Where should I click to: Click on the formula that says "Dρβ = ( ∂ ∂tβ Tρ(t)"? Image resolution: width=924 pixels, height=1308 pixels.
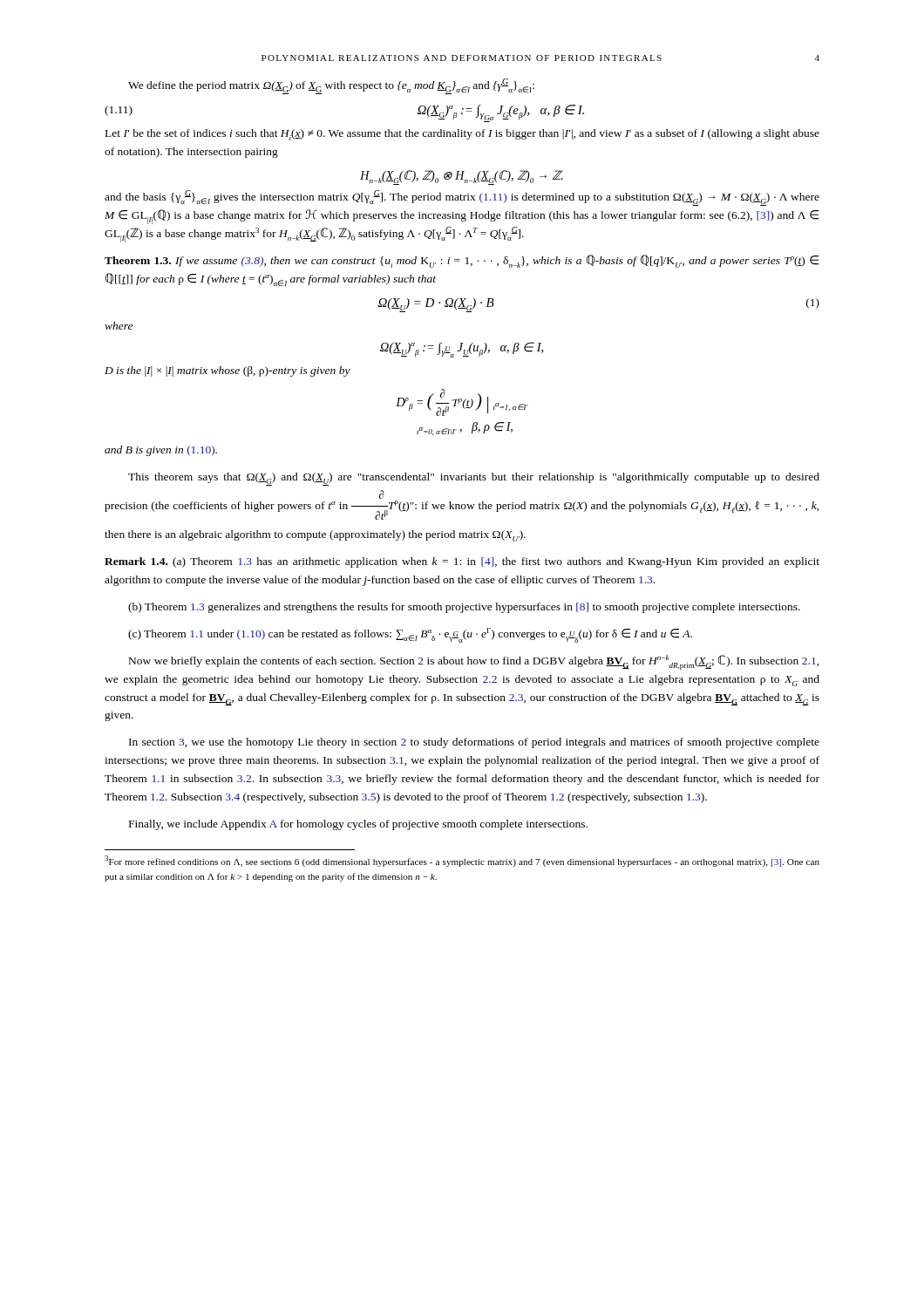(462, 411)
